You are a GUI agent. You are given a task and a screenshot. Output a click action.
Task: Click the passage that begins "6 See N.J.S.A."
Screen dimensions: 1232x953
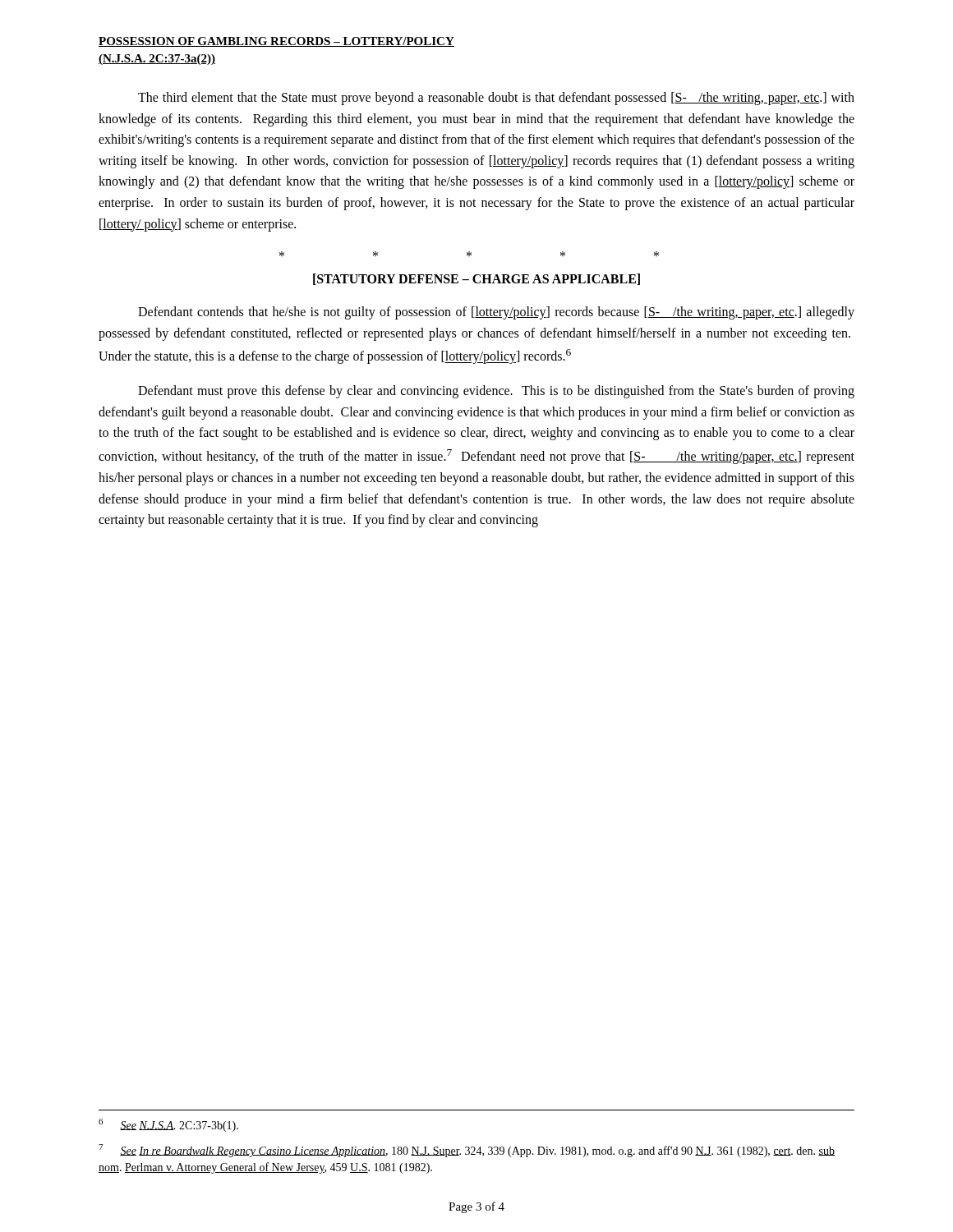169,1124
